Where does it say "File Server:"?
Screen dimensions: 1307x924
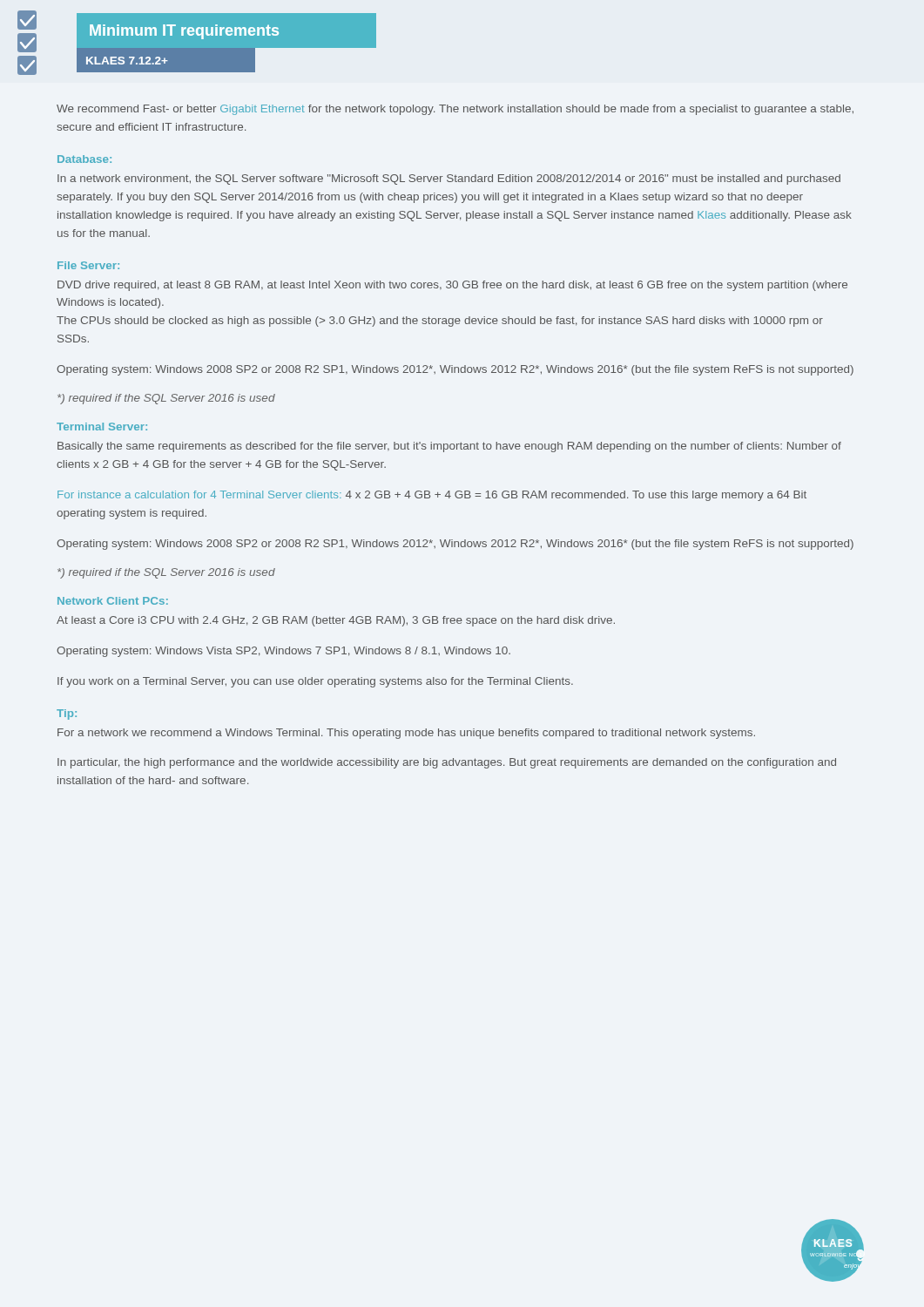[x=89, y=265]
